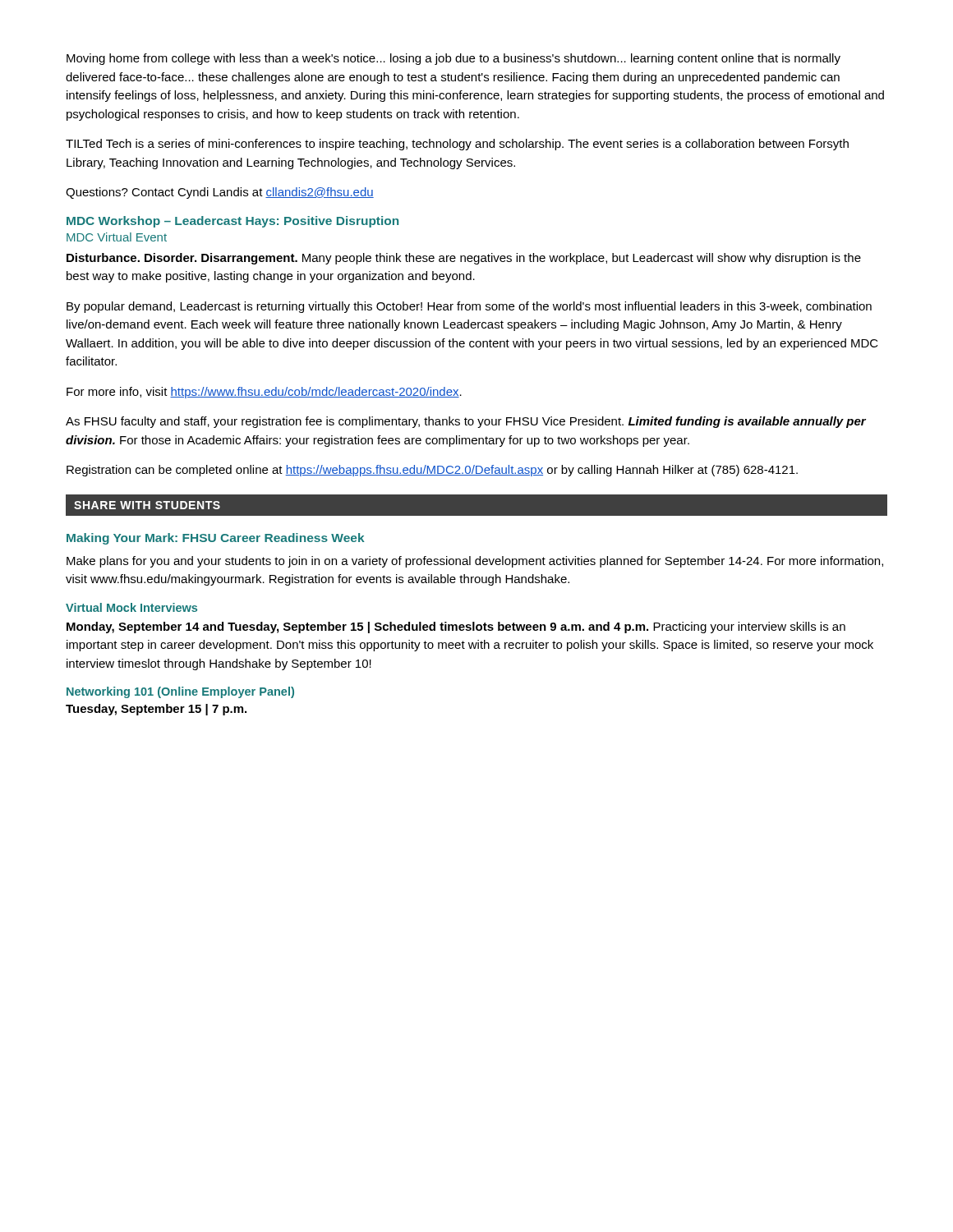Click on the text starting "Disturbance. Disorder. Disarrangement. Many people think these are"
Image resolution: width=953 pixels, height=1232 pixels.
click(476, 267)
